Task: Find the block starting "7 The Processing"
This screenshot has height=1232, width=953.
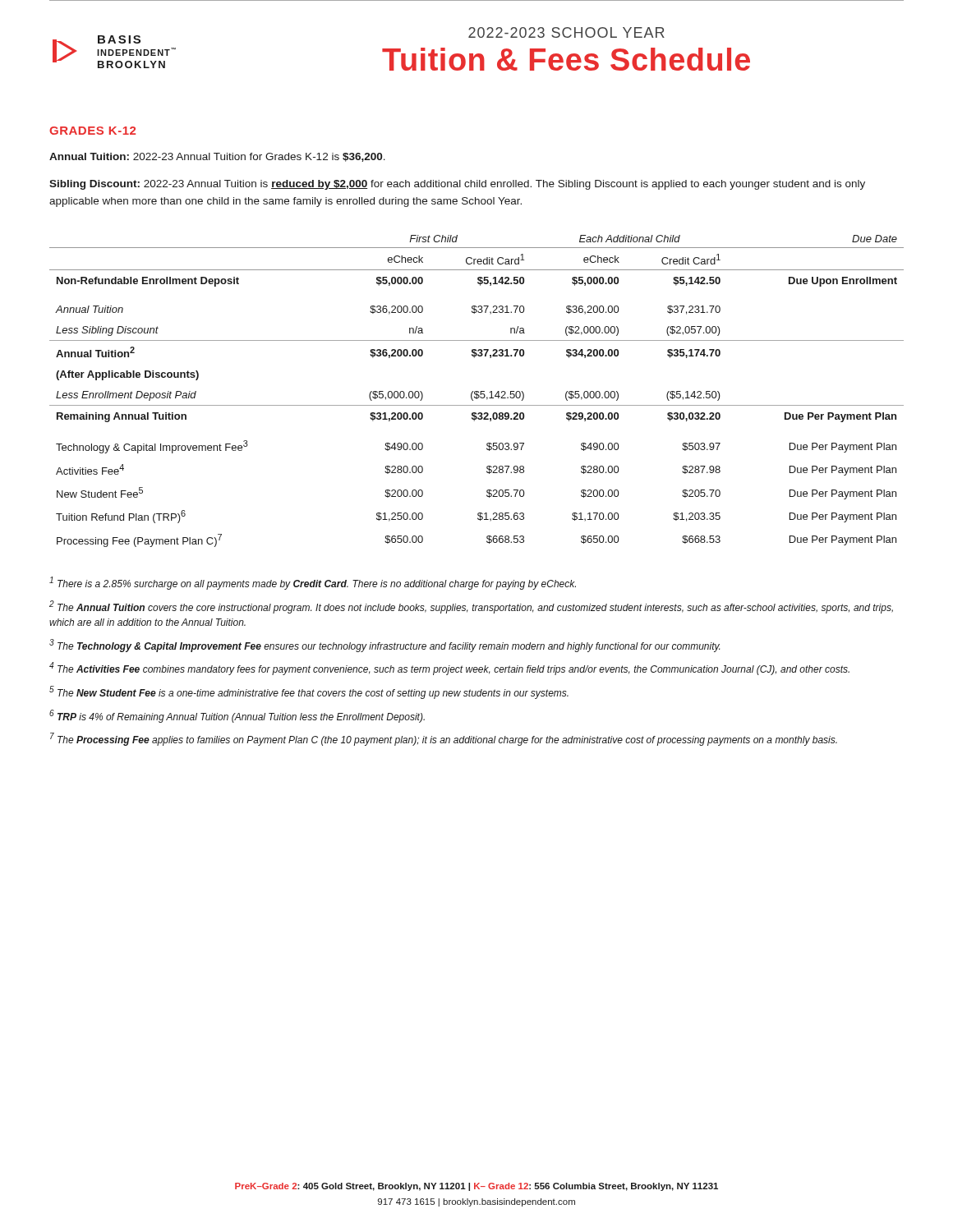Action: 444,739
